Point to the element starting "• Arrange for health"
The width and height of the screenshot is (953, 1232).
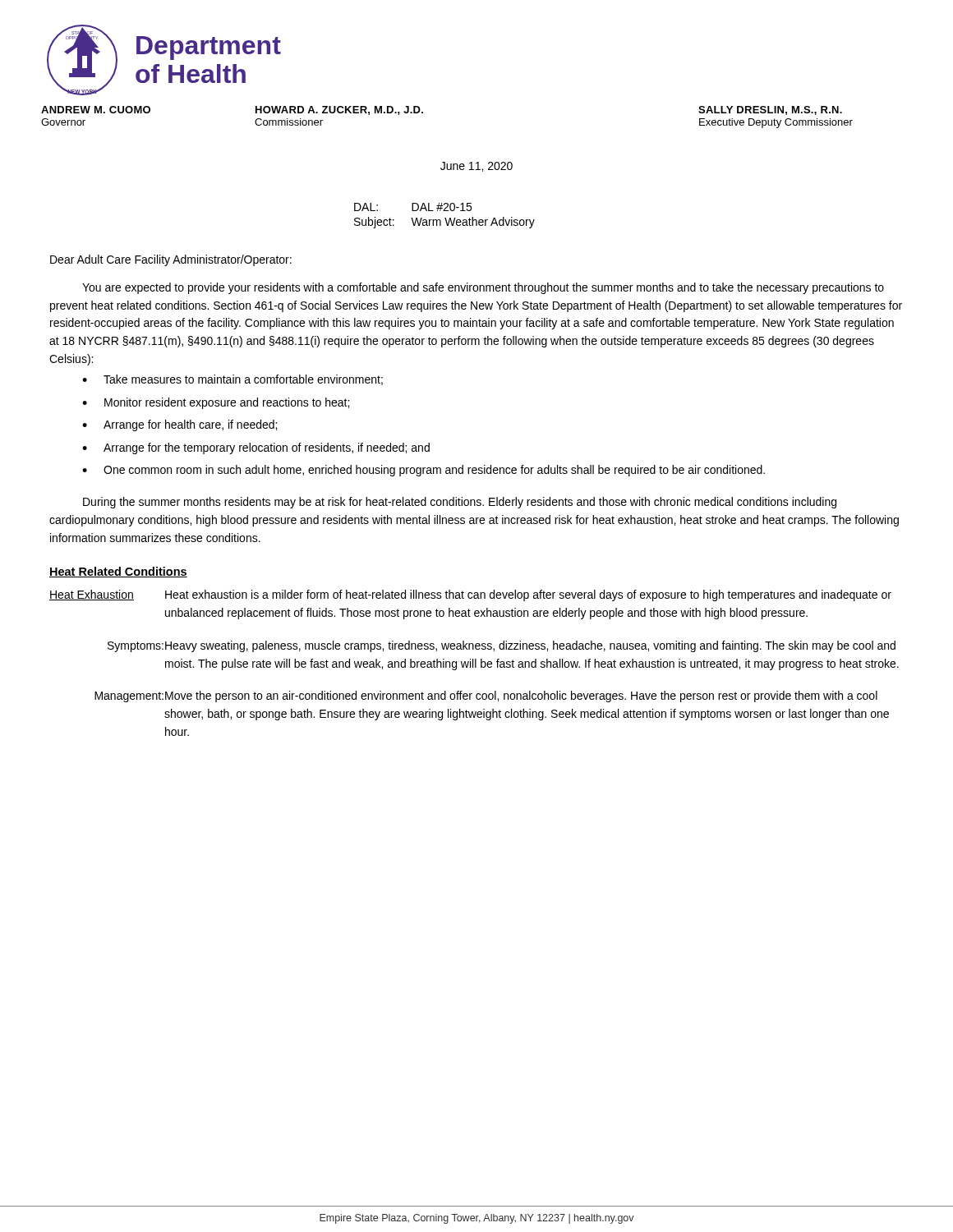(180, 426)
